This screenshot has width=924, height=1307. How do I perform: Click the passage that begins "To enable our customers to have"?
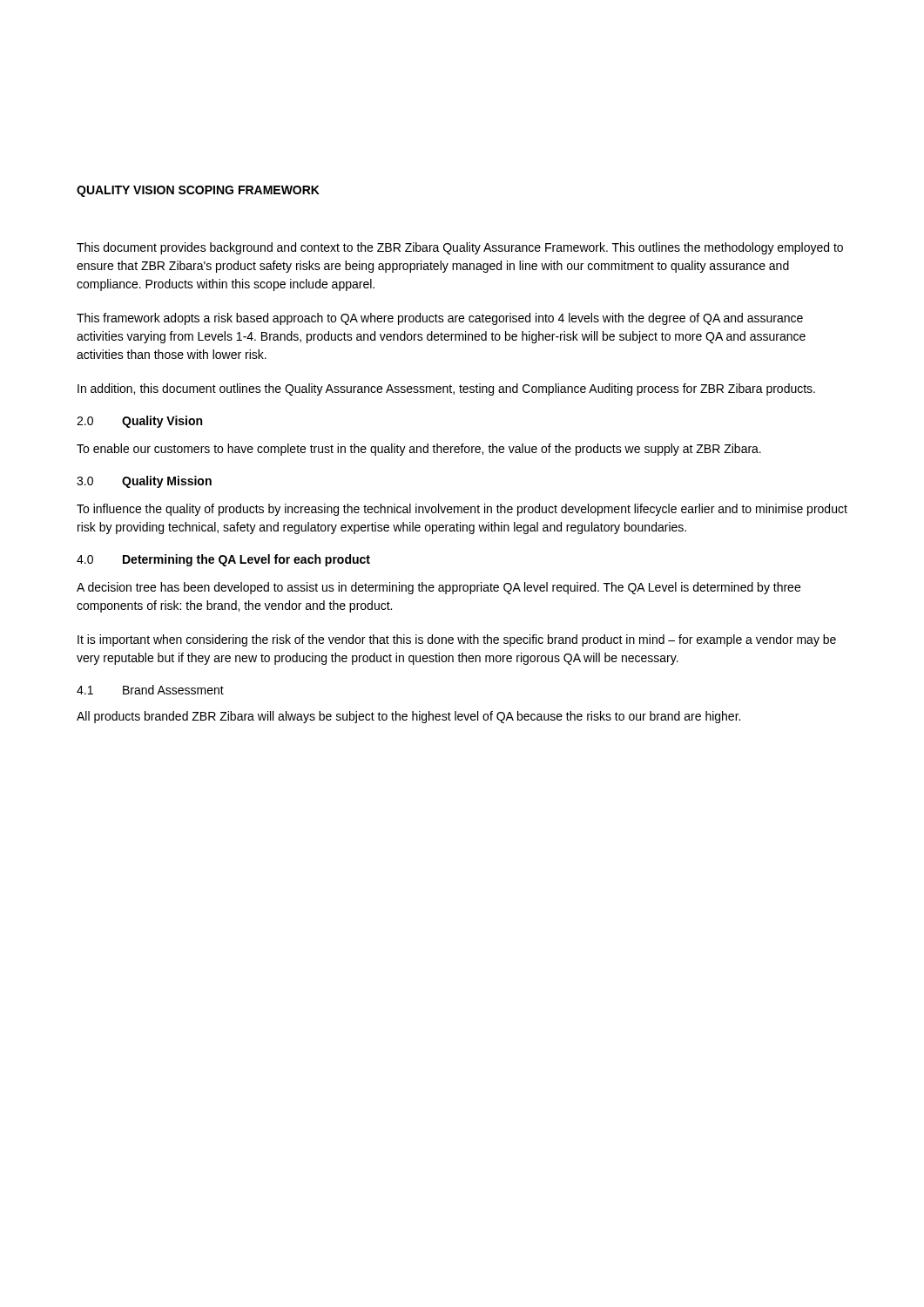click(x=419, y=449)
